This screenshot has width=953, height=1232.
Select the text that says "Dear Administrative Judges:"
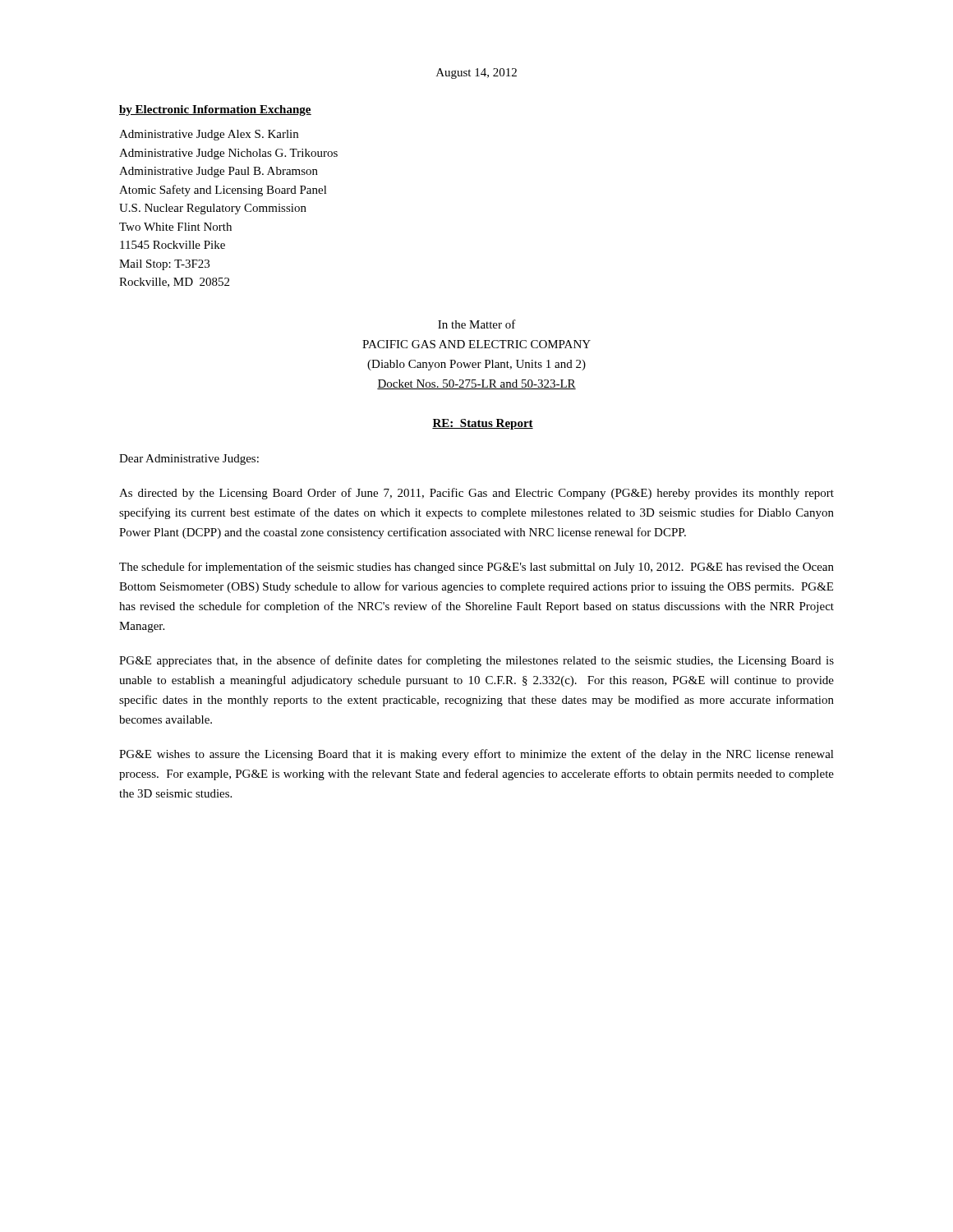pos(189,458)
